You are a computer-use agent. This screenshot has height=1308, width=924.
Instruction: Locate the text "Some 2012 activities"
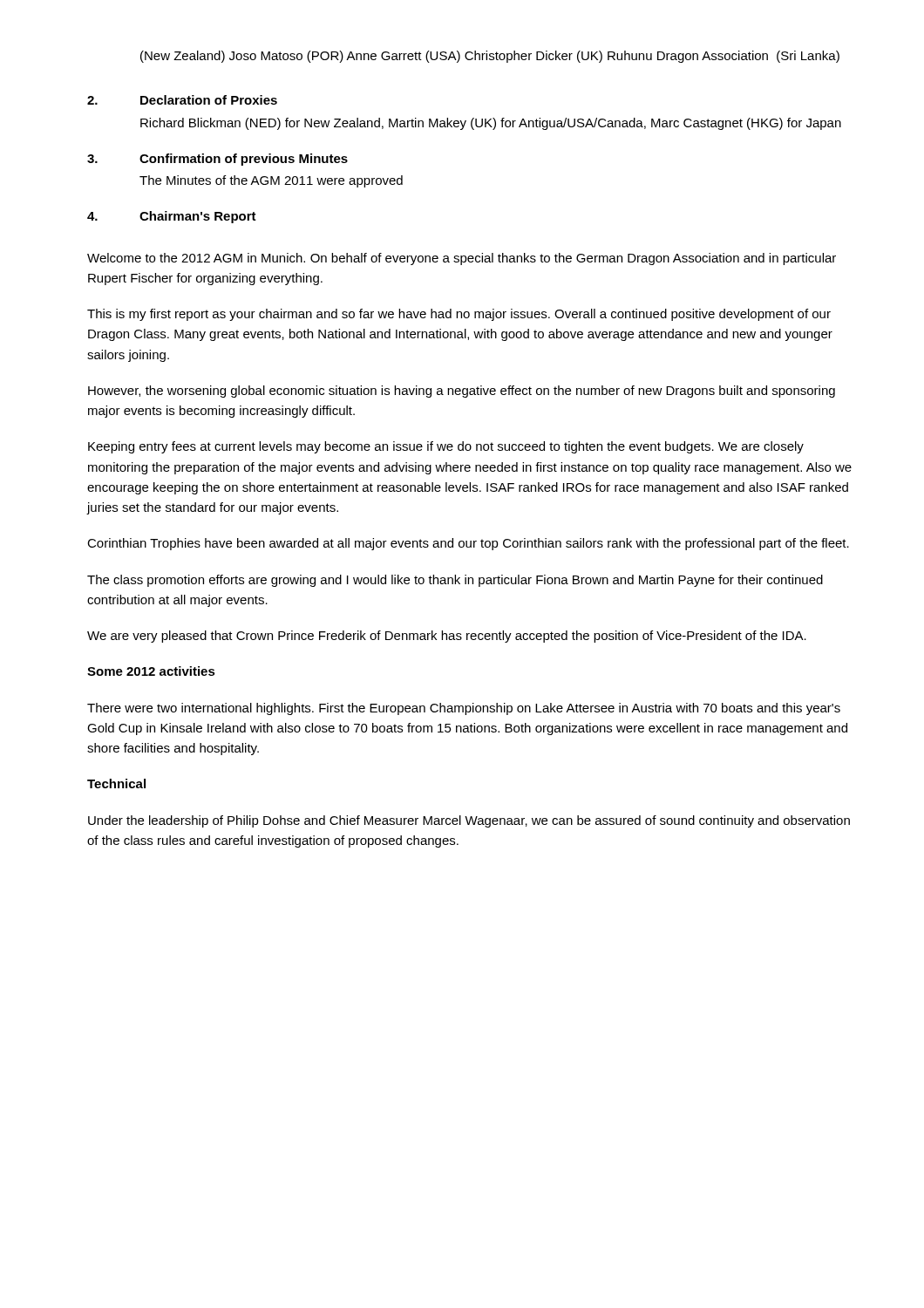pos(151,671)
